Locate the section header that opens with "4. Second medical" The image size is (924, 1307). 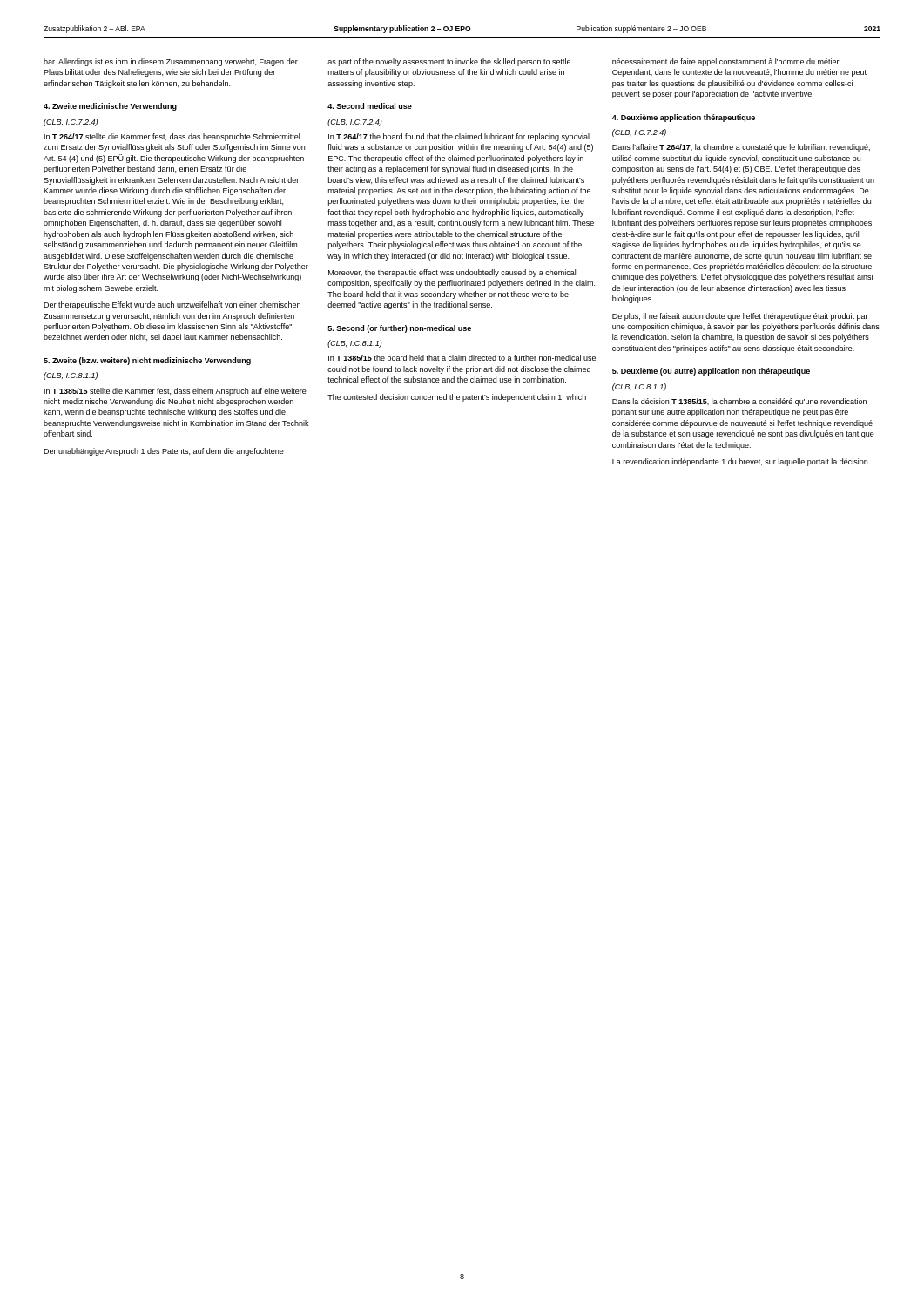pyautogui.click(x=370, y=106)
